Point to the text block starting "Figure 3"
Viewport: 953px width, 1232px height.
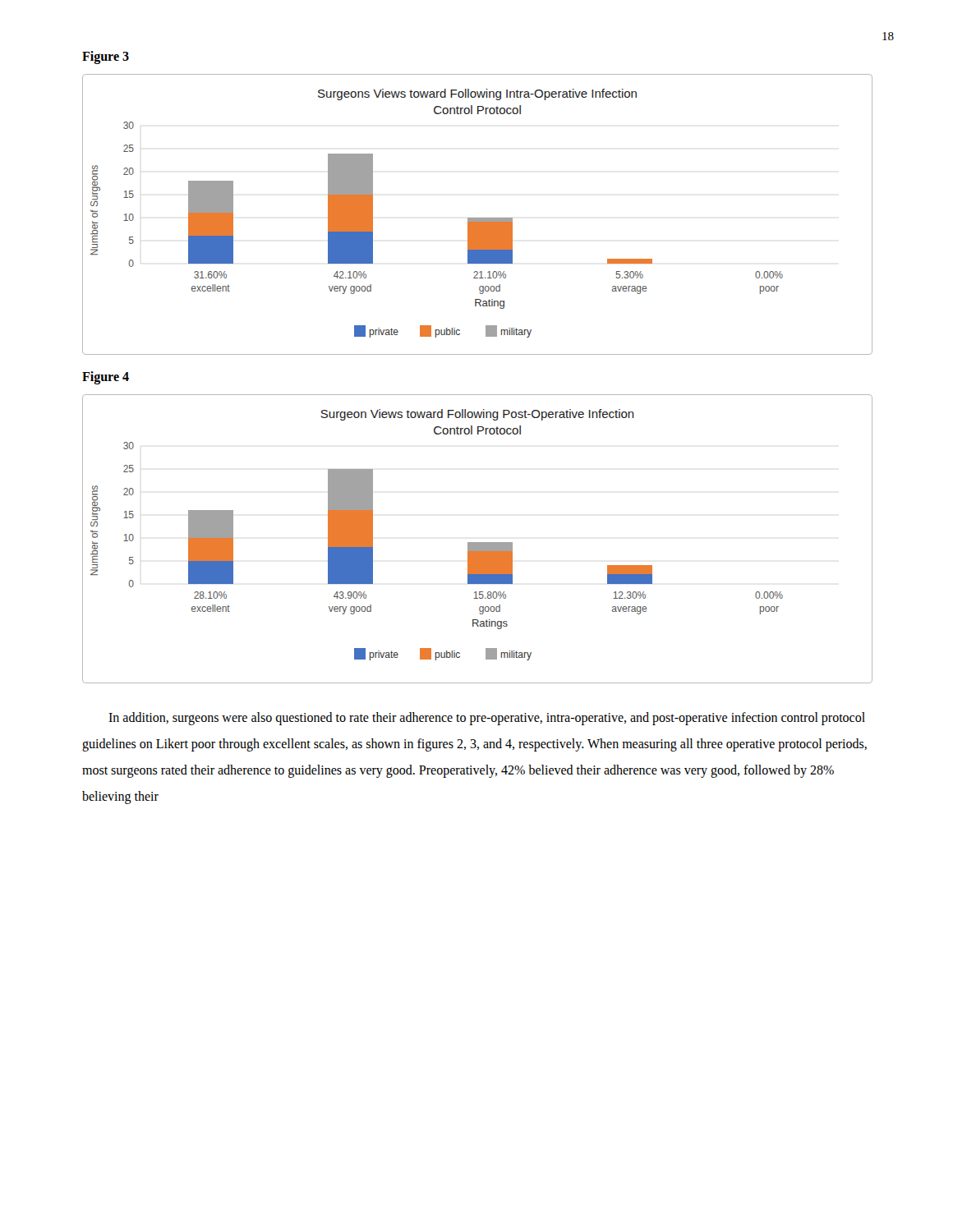click(x=106, y=56)
